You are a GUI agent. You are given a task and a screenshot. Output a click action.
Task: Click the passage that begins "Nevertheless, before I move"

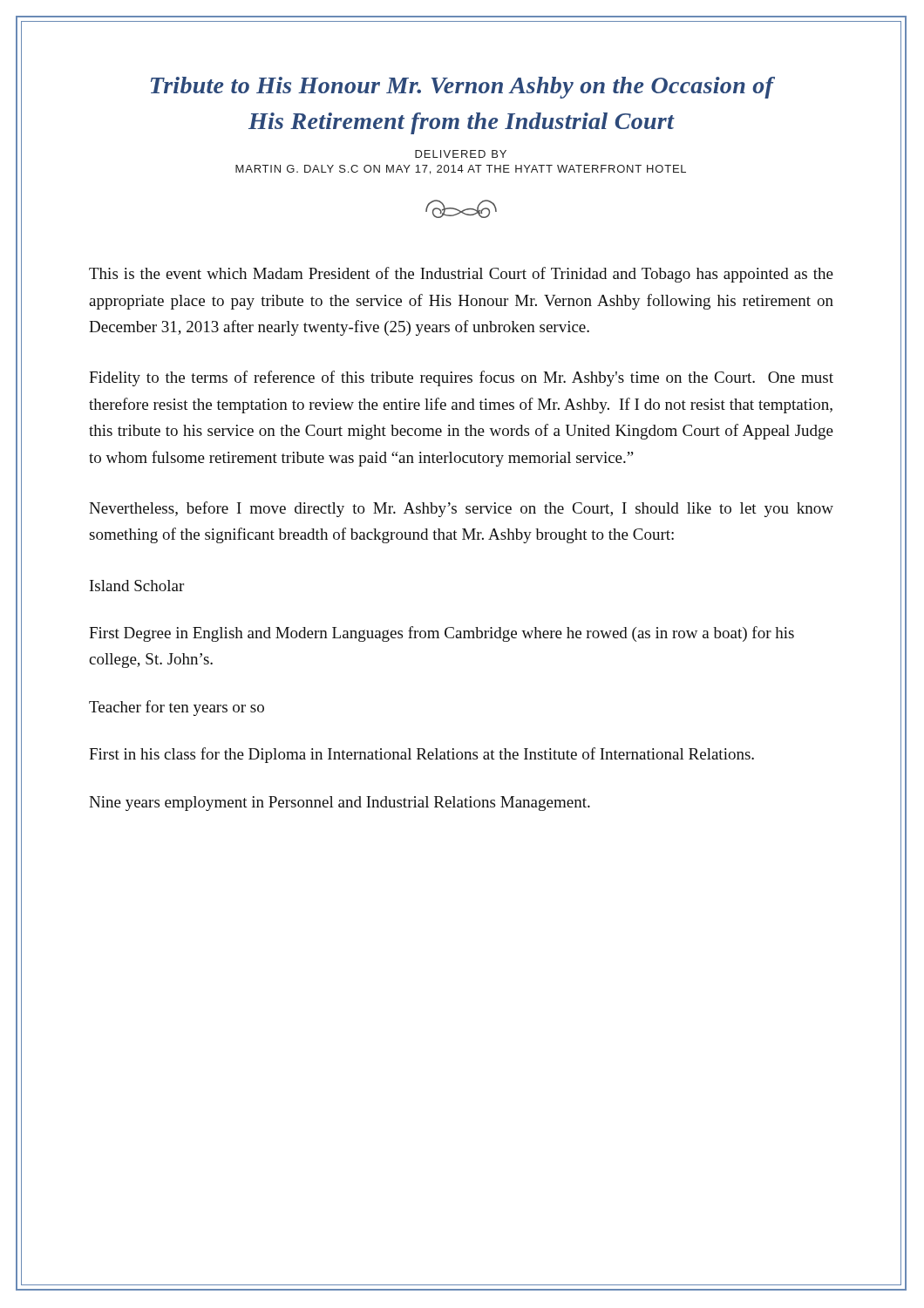461,521
